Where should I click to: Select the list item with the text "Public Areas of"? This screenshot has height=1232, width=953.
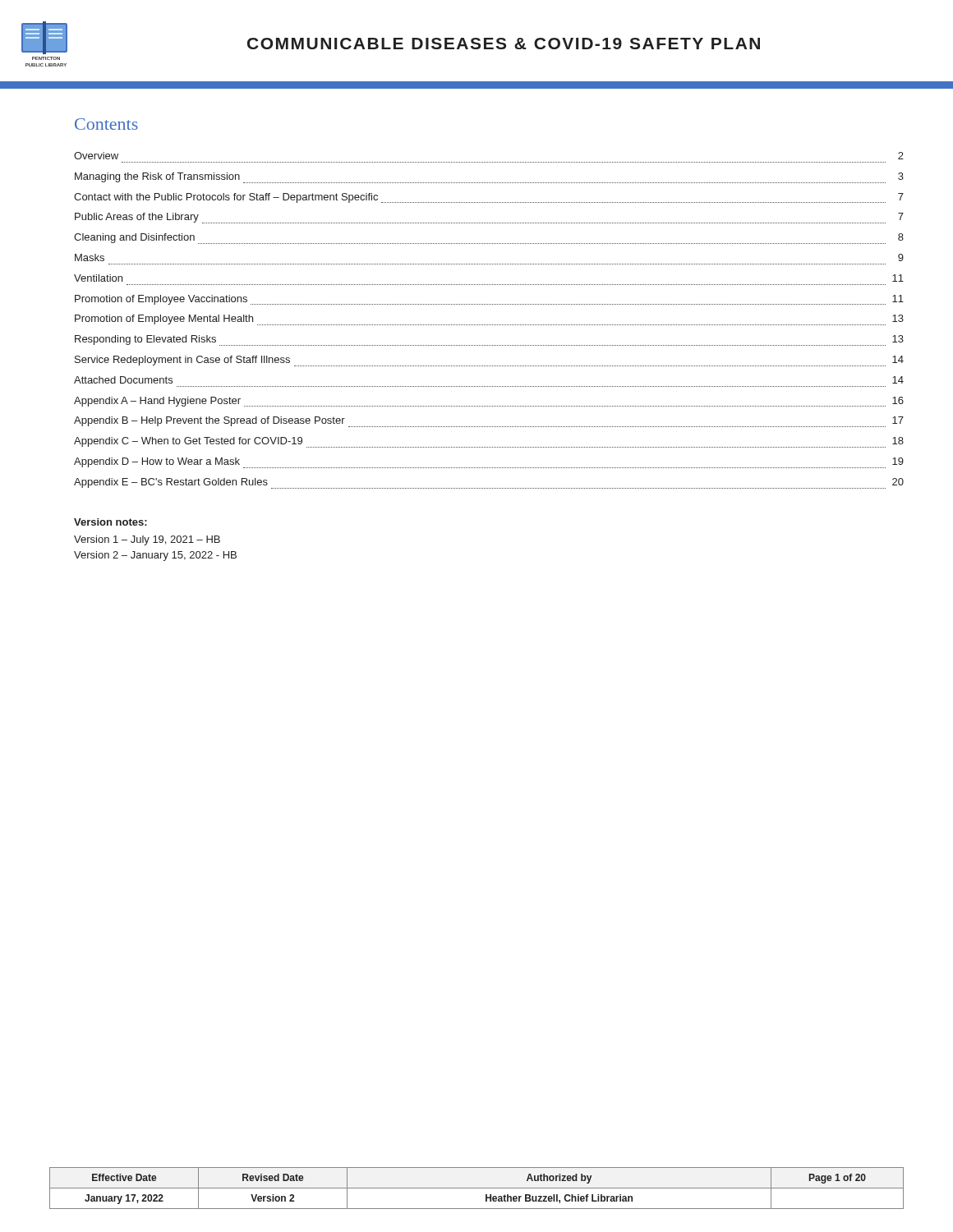(x=489, y=218)
